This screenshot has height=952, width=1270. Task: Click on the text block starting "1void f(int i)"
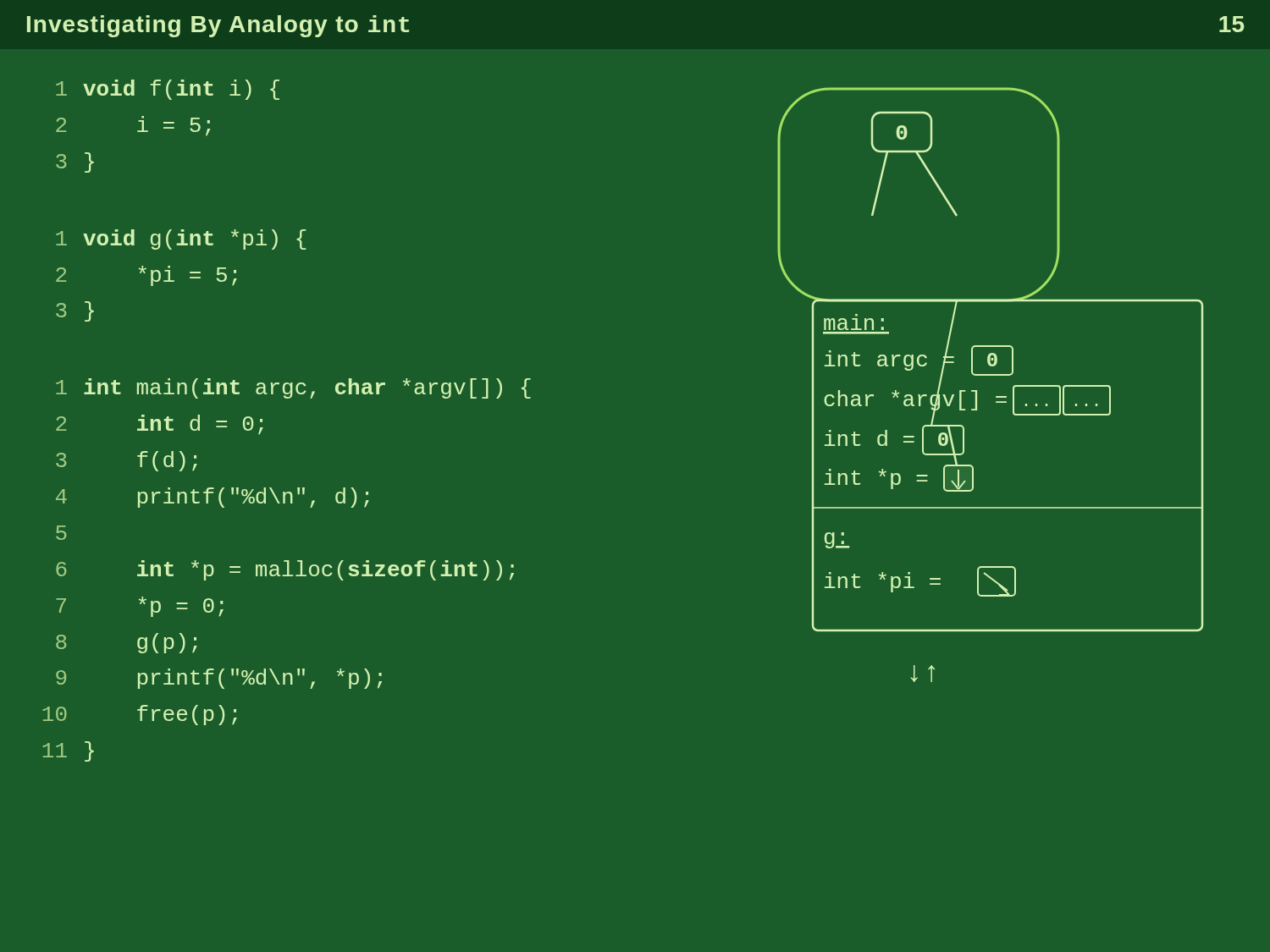tap(168, 90)
